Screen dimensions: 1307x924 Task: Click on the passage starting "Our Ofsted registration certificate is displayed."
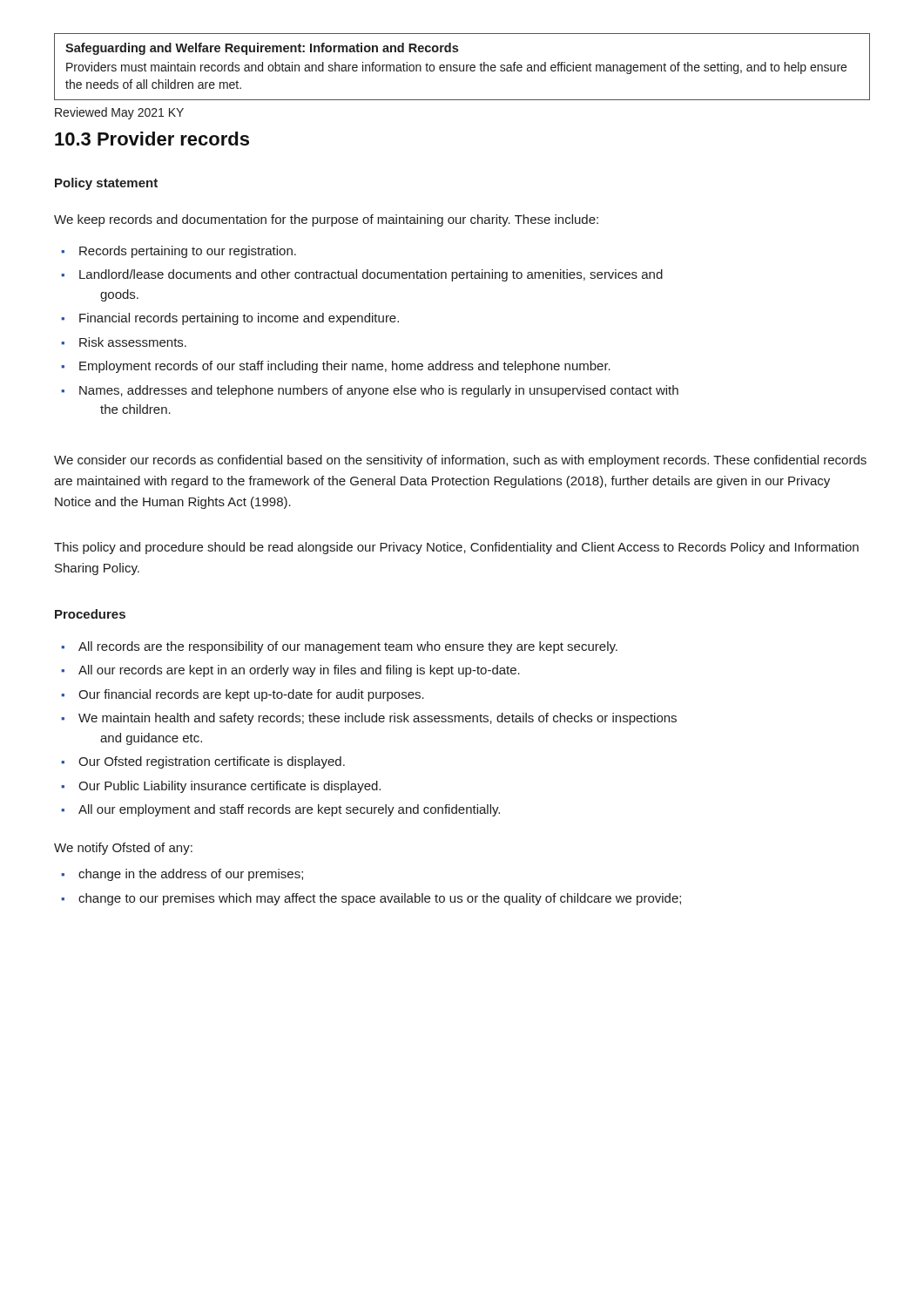pos(212,761)
